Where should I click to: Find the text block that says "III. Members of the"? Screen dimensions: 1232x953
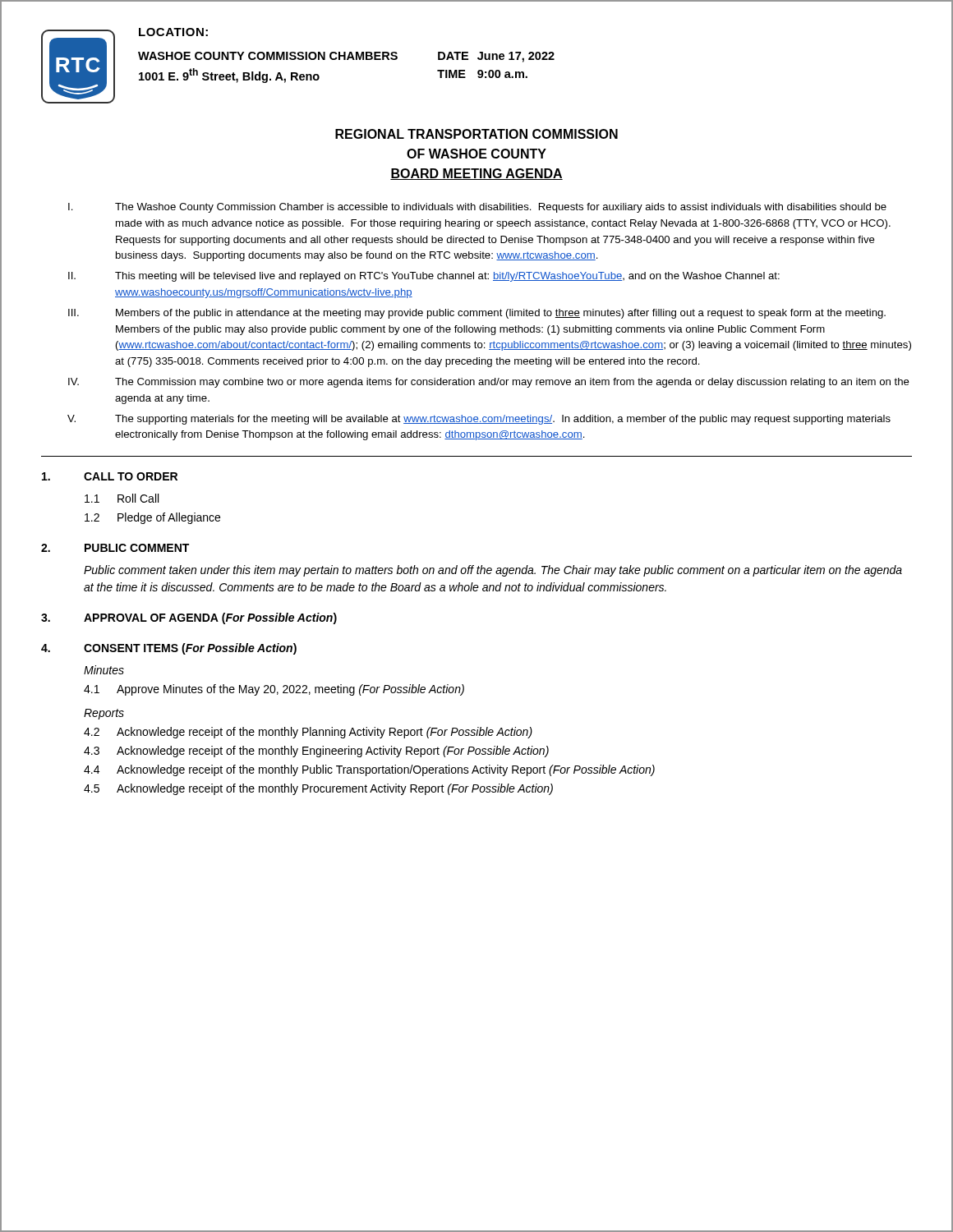(x=476, y=337)
